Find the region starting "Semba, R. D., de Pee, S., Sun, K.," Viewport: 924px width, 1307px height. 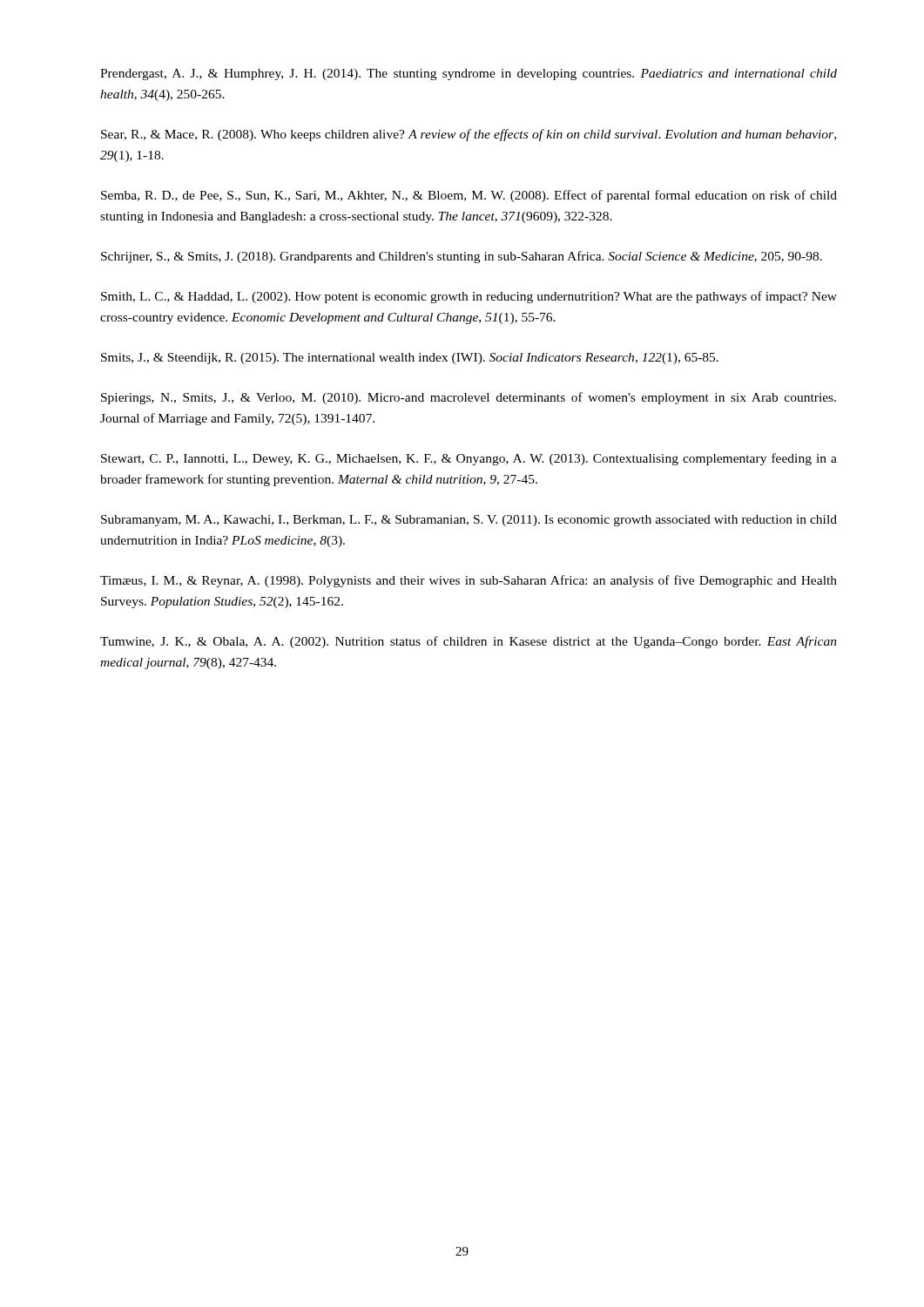469,205
